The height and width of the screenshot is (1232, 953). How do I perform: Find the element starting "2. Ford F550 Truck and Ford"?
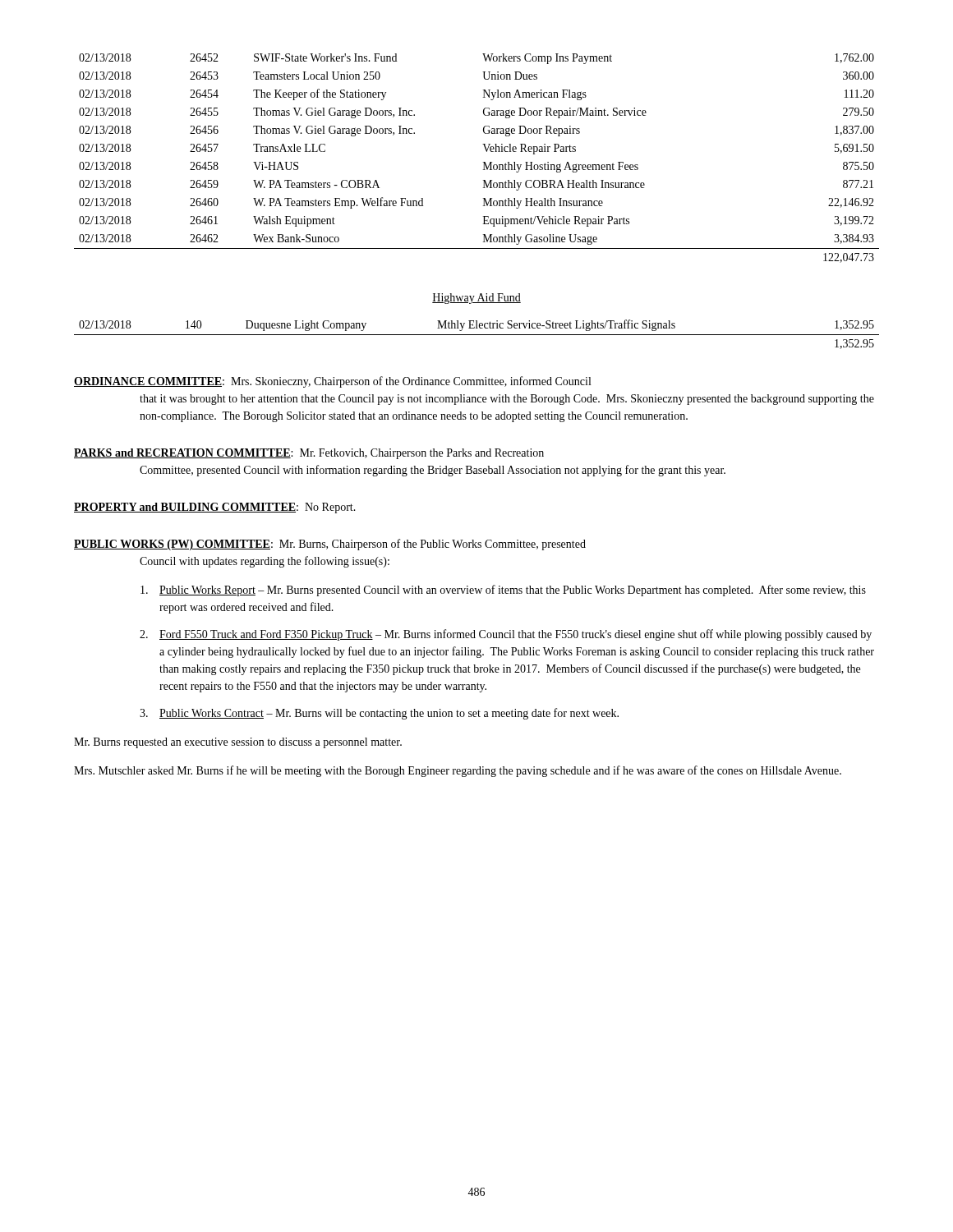509,660
